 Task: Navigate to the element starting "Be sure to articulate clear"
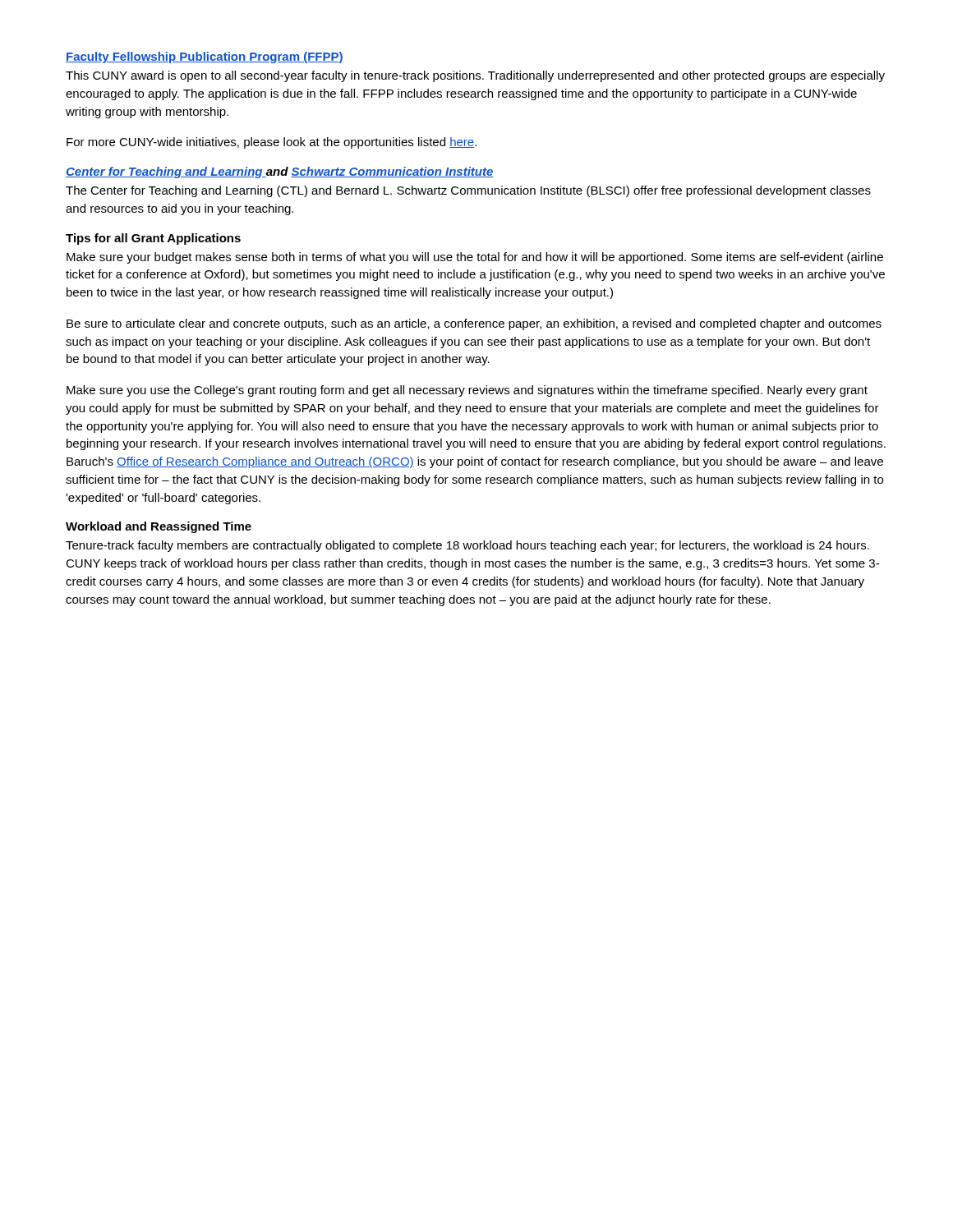[474, 341]
